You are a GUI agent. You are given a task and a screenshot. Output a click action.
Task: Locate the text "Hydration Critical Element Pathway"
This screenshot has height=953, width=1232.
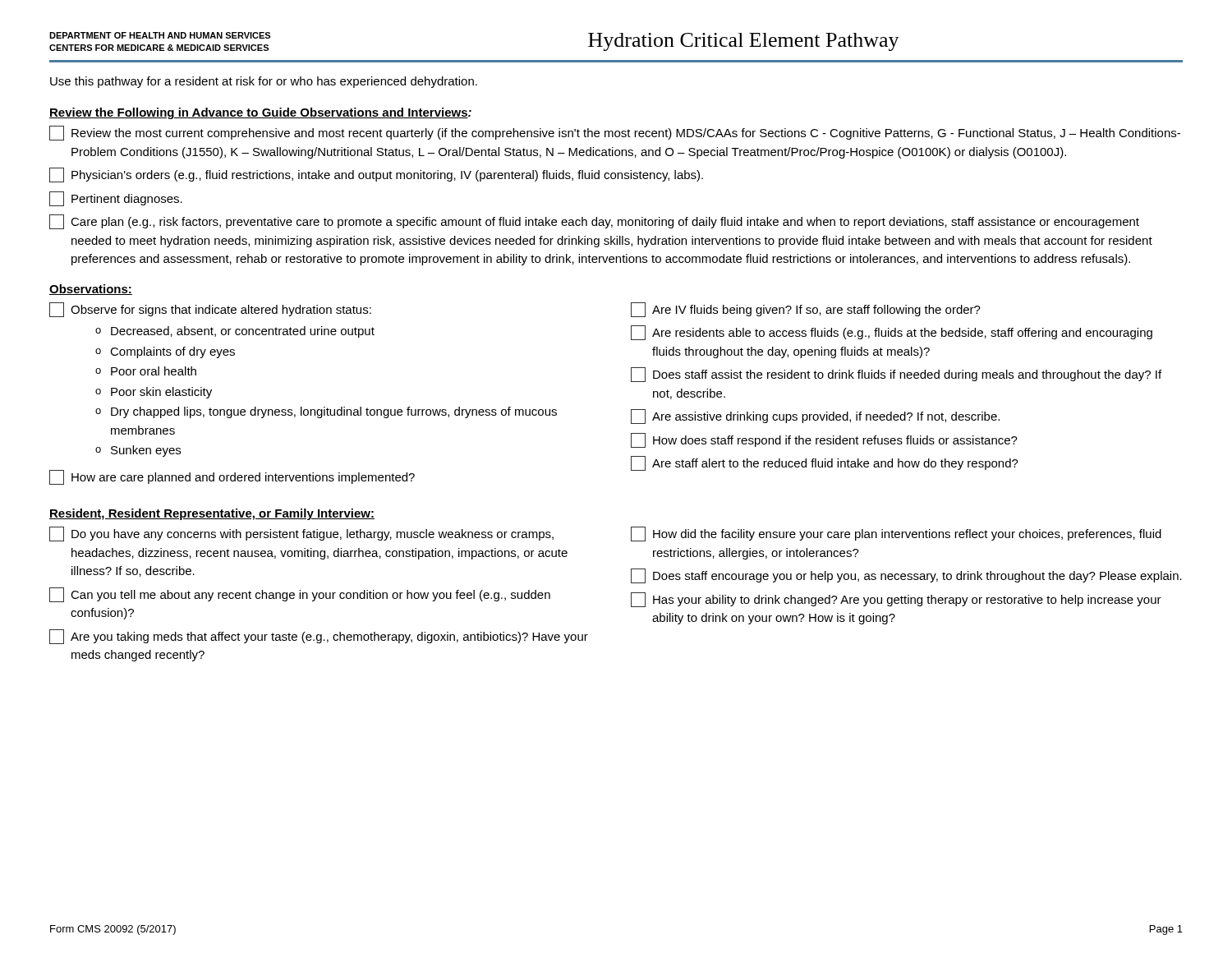[743, 40]
